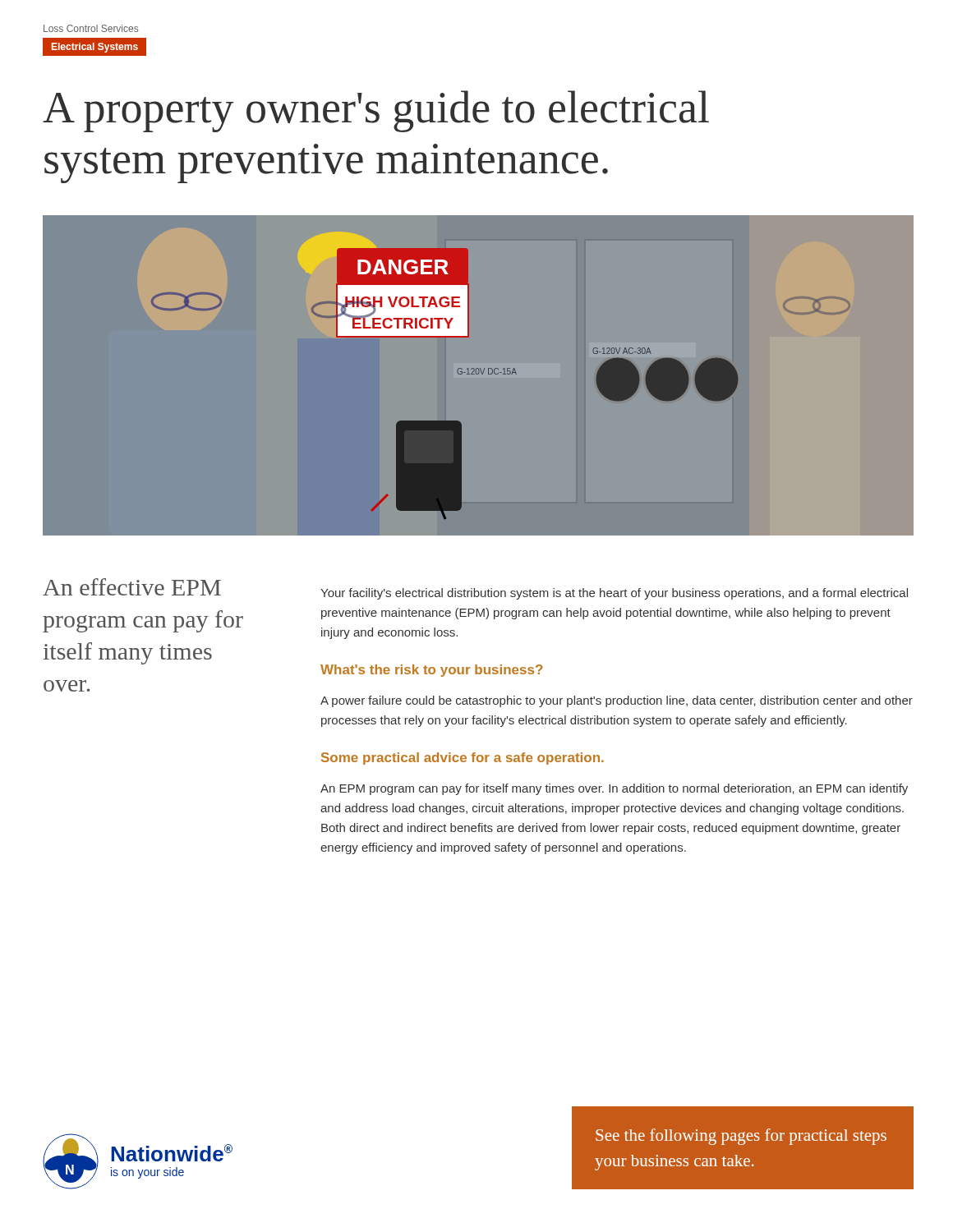Point to the title beginning "A property owner's guide to electricalsystem"
The width and height of the screenshot is (953, 1232).
478,133
